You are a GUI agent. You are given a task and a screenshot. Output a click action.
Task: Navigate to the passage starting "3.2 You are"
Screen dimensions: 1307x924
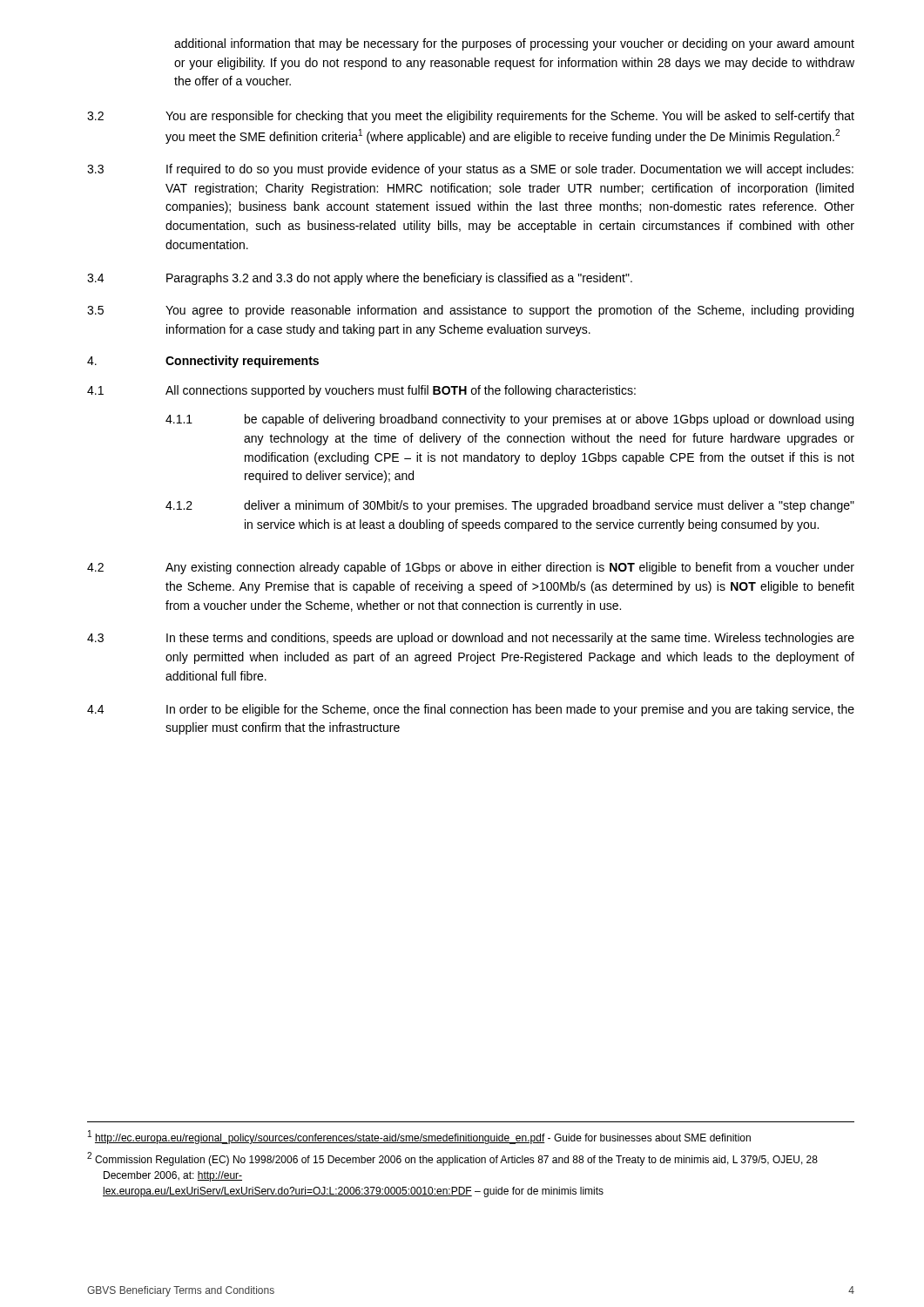click(471, 127)
